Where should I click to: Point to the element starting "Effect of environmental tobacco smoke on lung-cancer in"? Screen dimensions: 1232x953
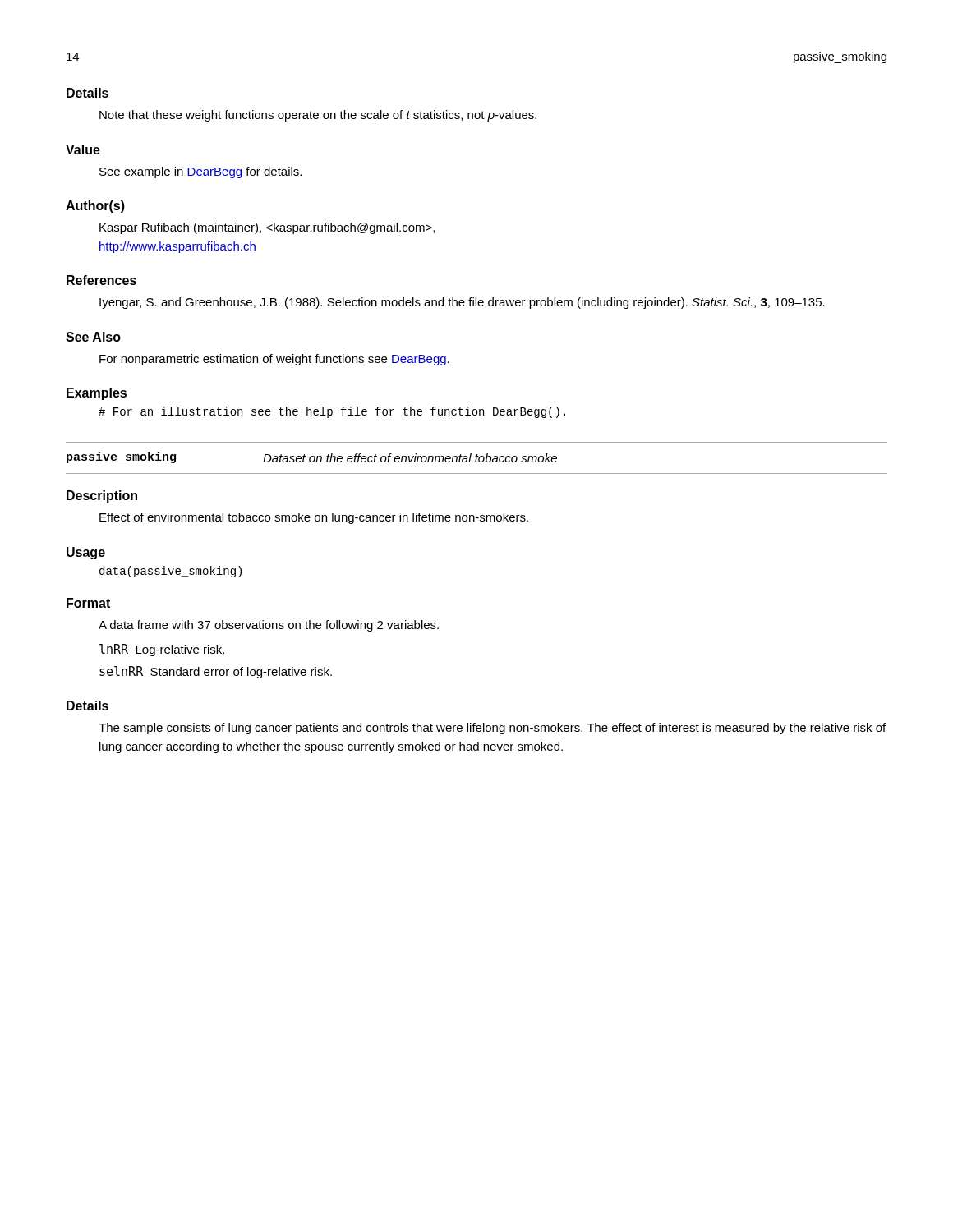pos(314,517)
